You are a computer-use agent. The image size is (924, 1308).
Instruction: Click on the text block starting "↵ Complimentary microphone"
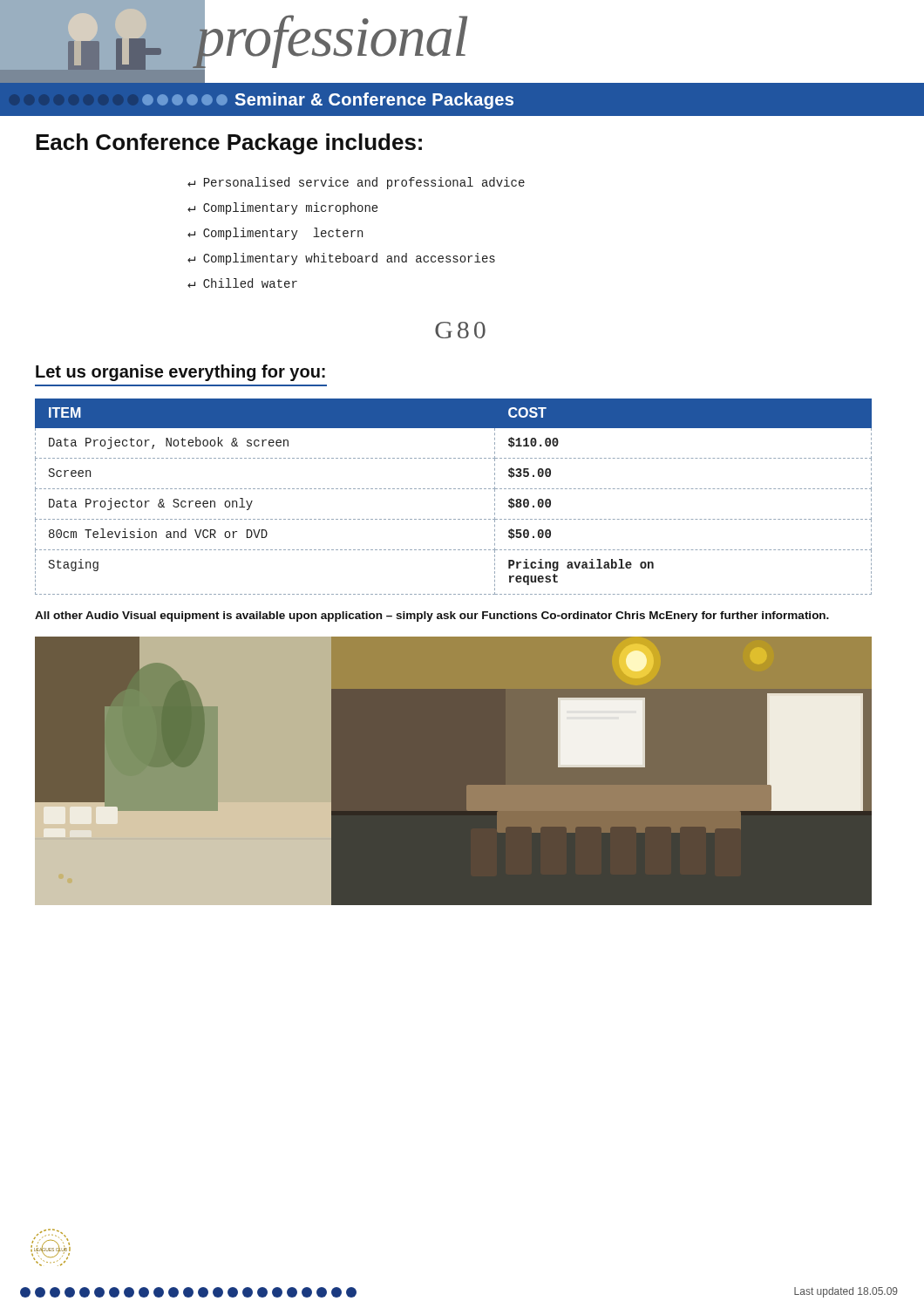[283, 208]
